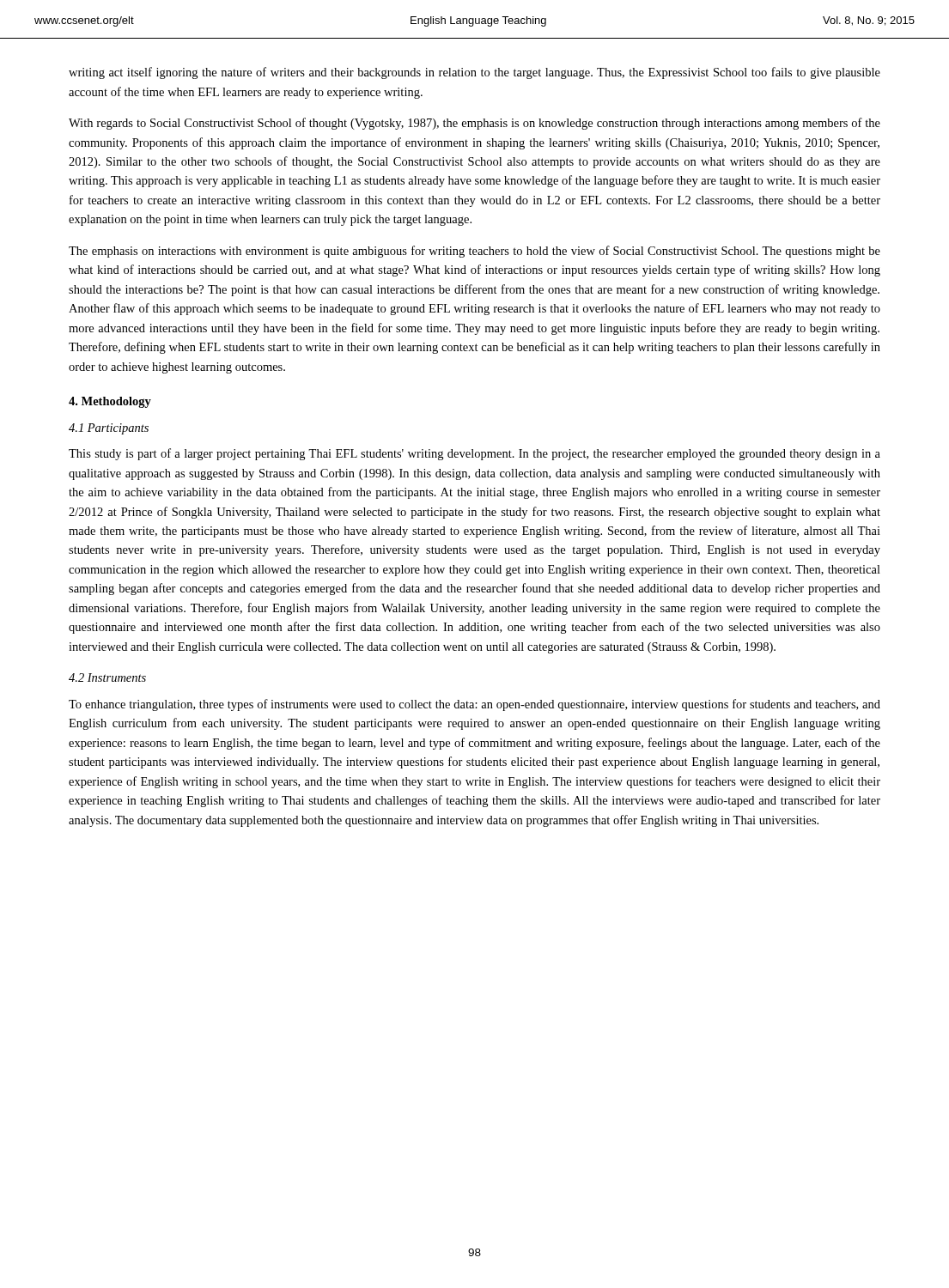Screen dimensions: 1288x949
Task: Where does it say "4.2 Instruments"?
Action: click(107, 678)
